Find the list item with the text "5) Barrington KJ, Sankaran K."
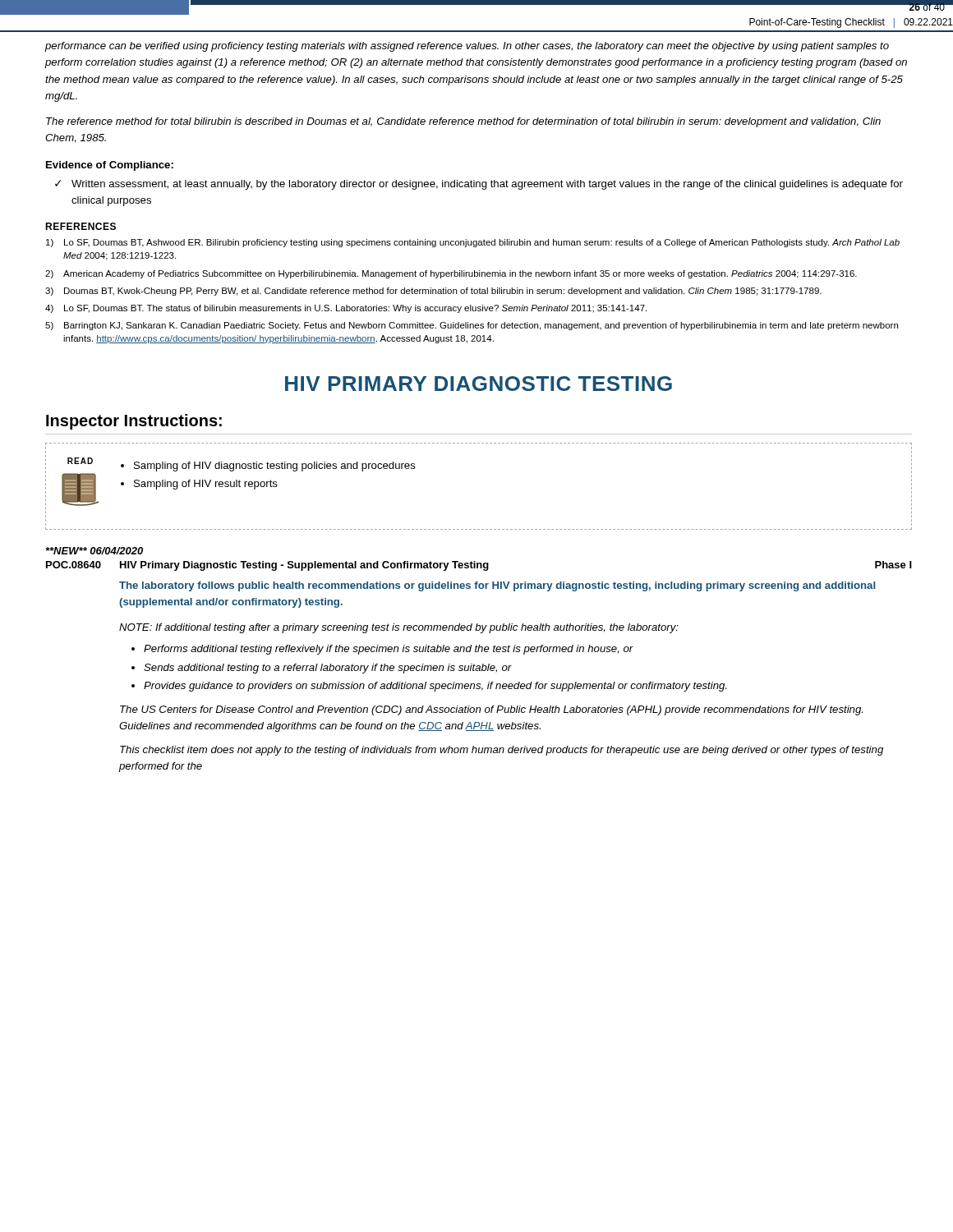This screenshot has width=953, height=1232. point(479,332)
